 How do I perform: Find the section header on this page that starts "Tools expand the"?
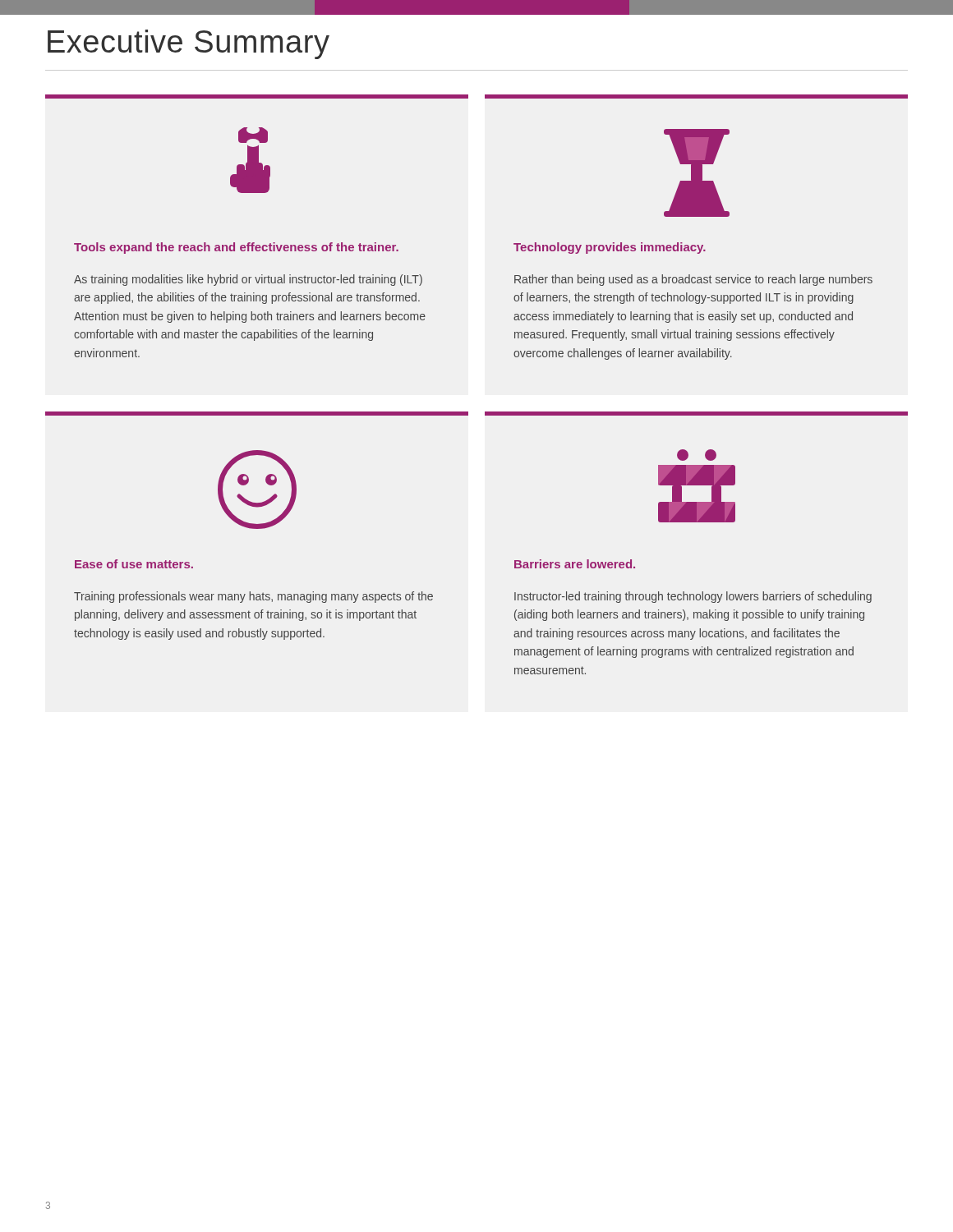coord(257,247)
